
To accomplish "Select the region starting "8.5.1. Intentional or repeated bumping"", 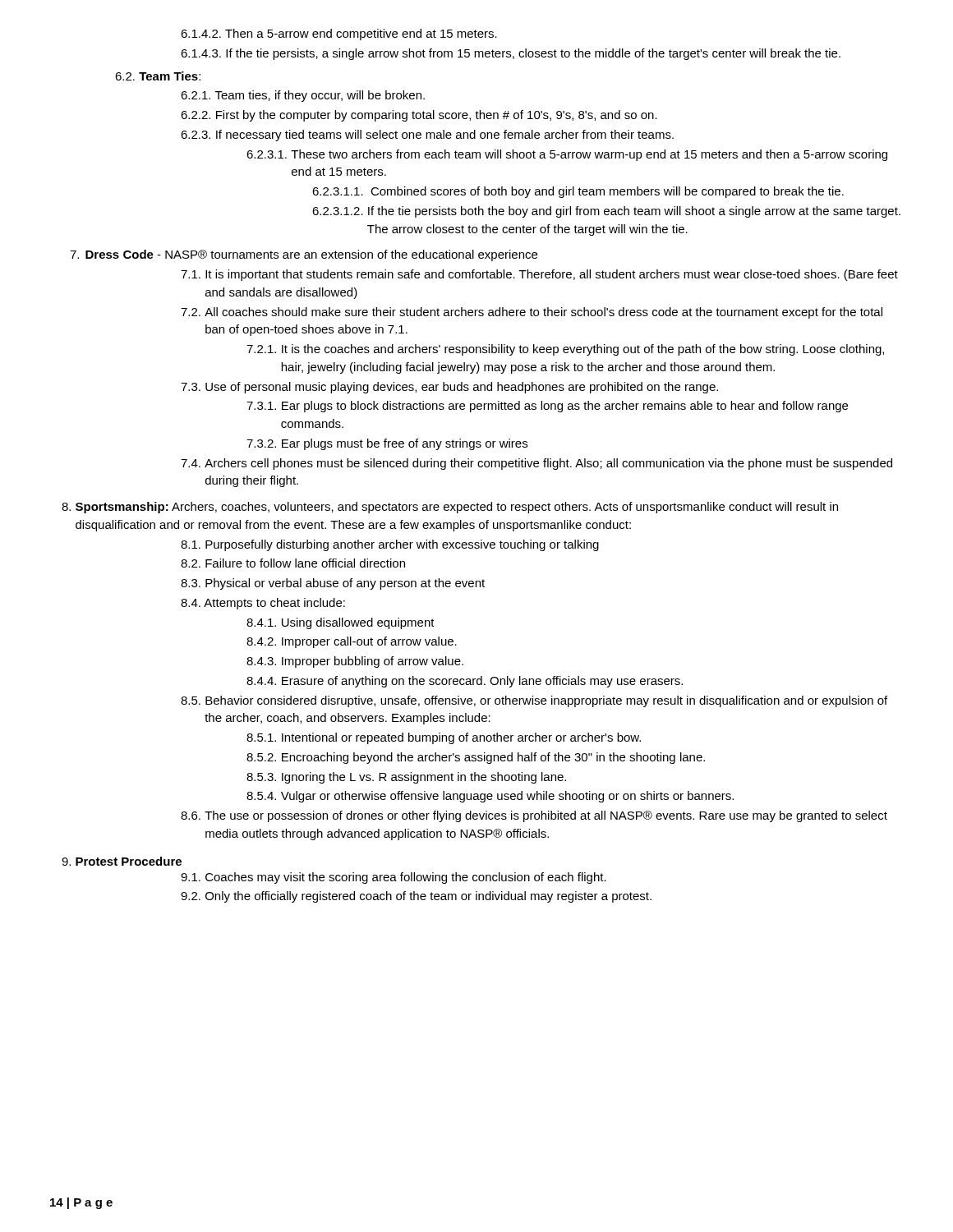I will 444,737.
